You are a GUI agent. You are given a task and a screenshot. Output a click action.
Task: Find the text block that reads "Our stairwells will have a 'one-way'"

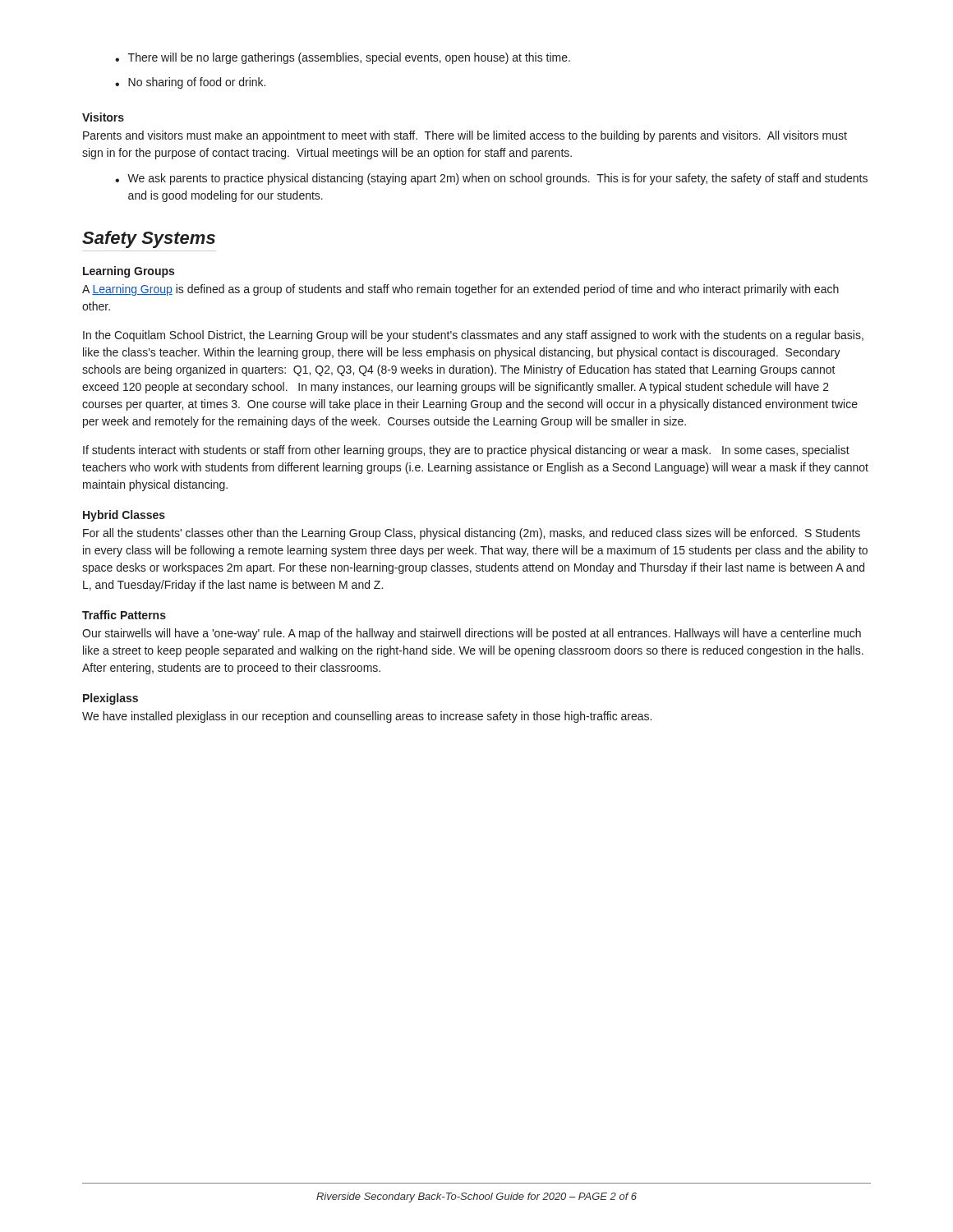click(473, 650)
